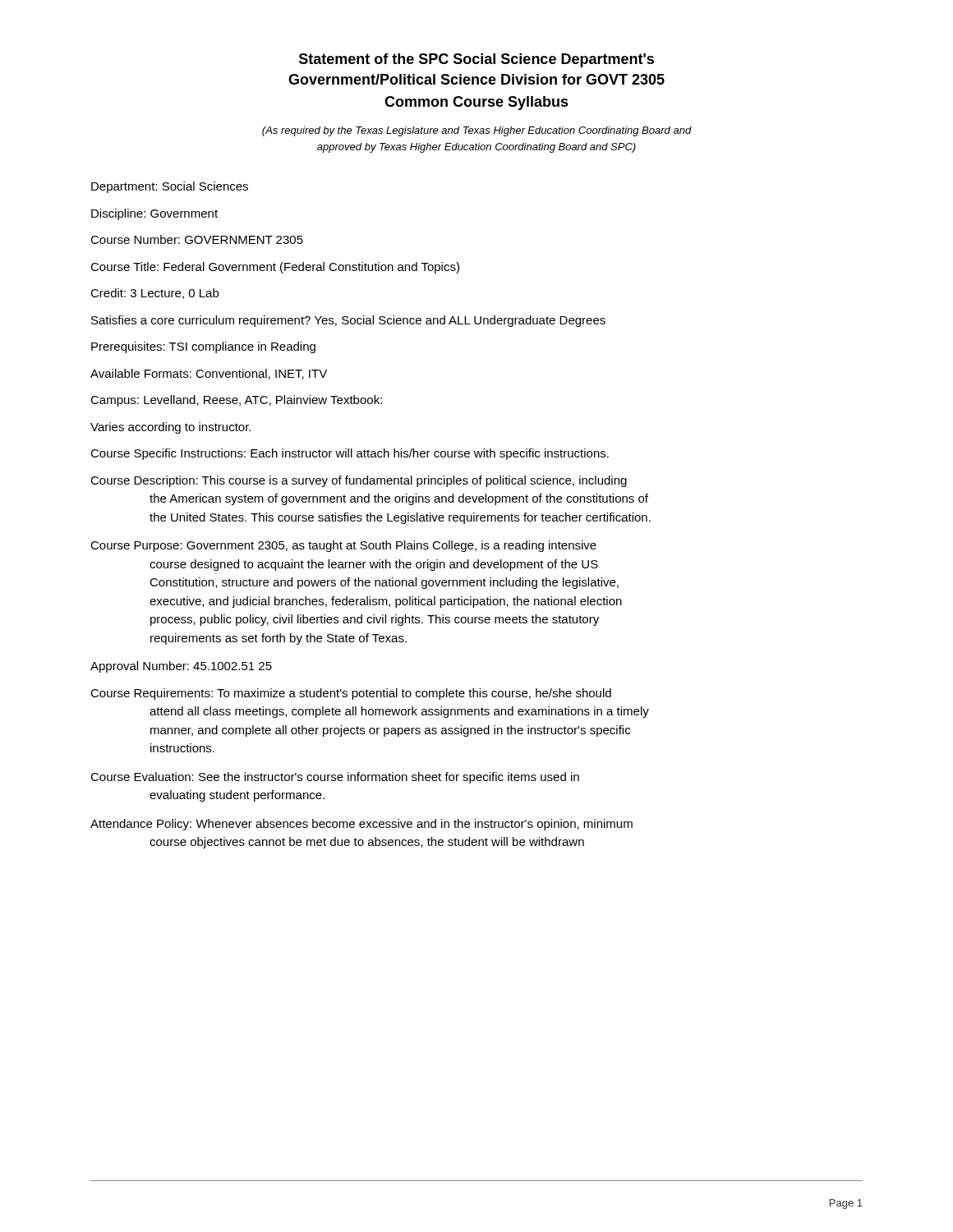
Task: Point to the block beginning "Available Formats: Conventional,"
Action: coord(209,373)
